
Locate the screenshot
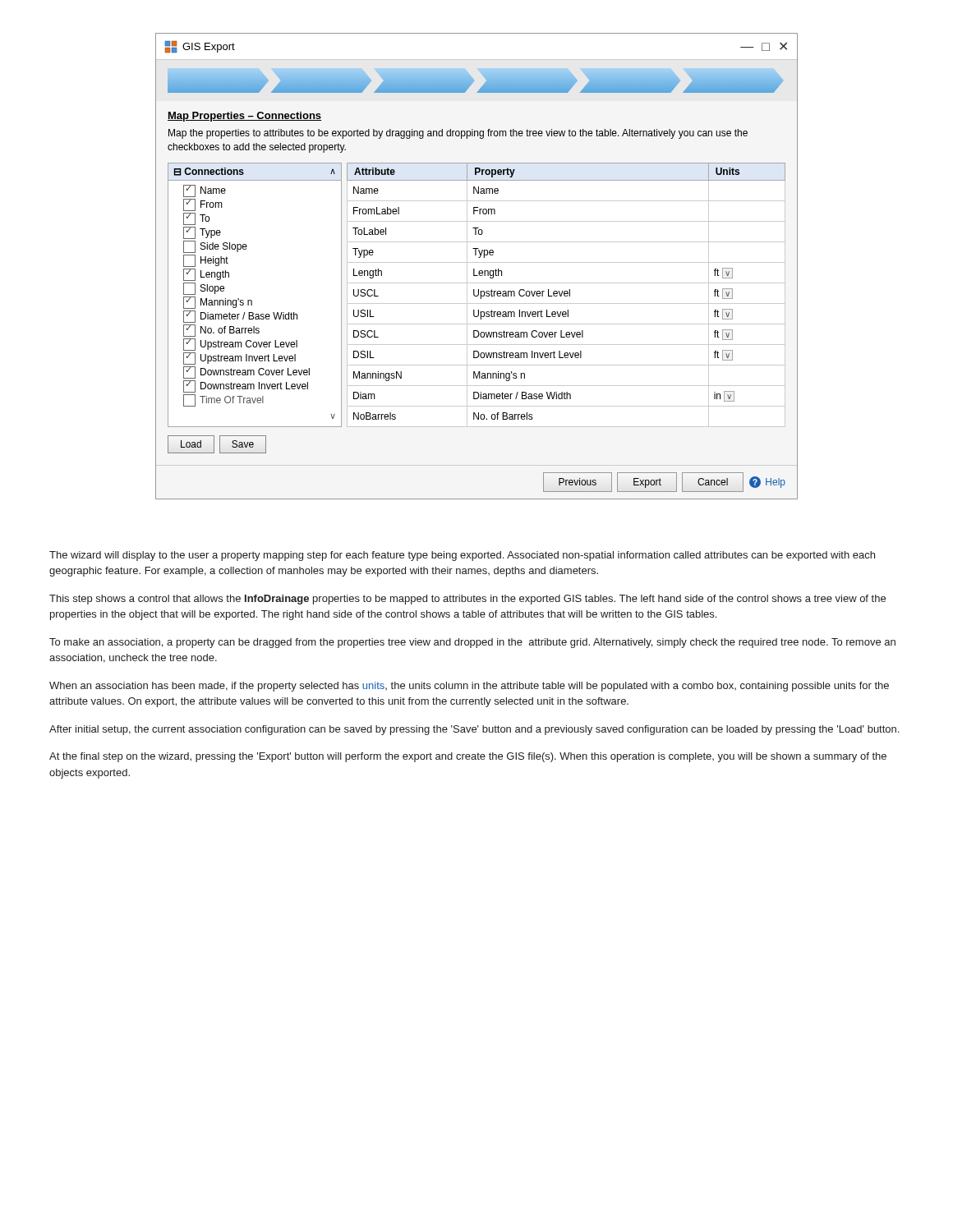tap(476, 278)
